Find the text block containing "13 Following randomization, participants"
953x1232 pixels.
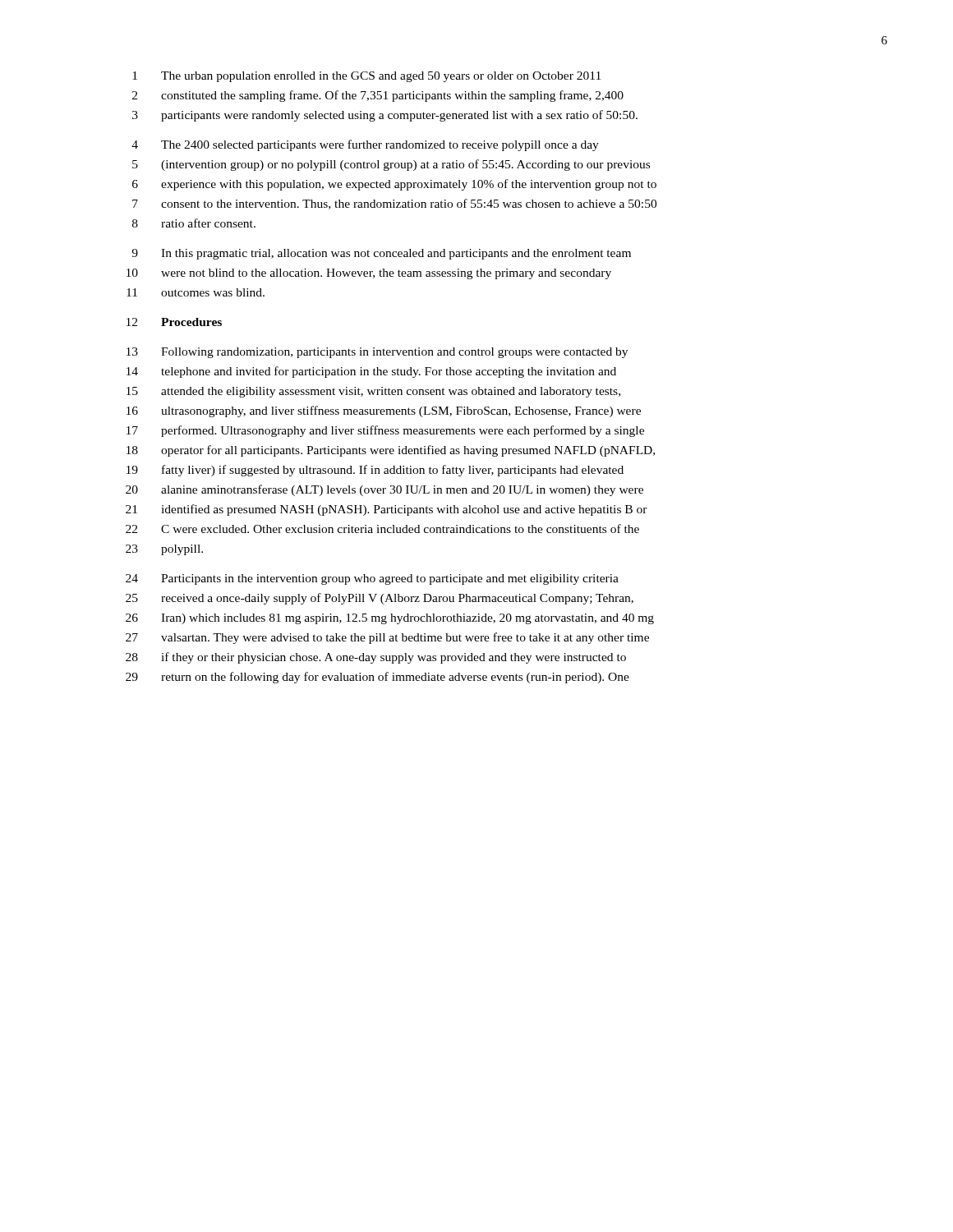[x=493, y=450]
